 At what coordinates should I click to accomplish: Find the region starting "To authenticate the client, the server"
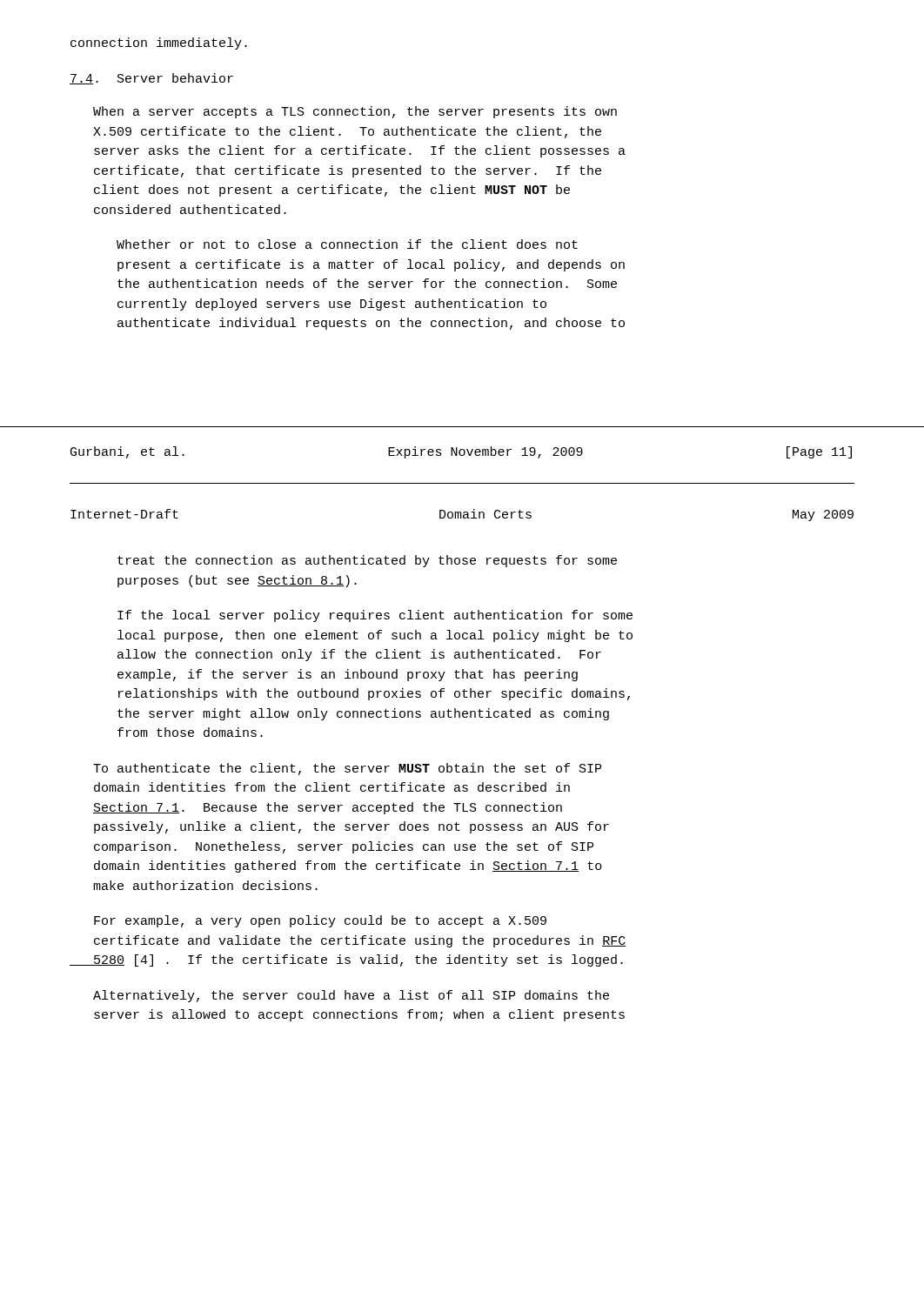click(x=340, y=828)
